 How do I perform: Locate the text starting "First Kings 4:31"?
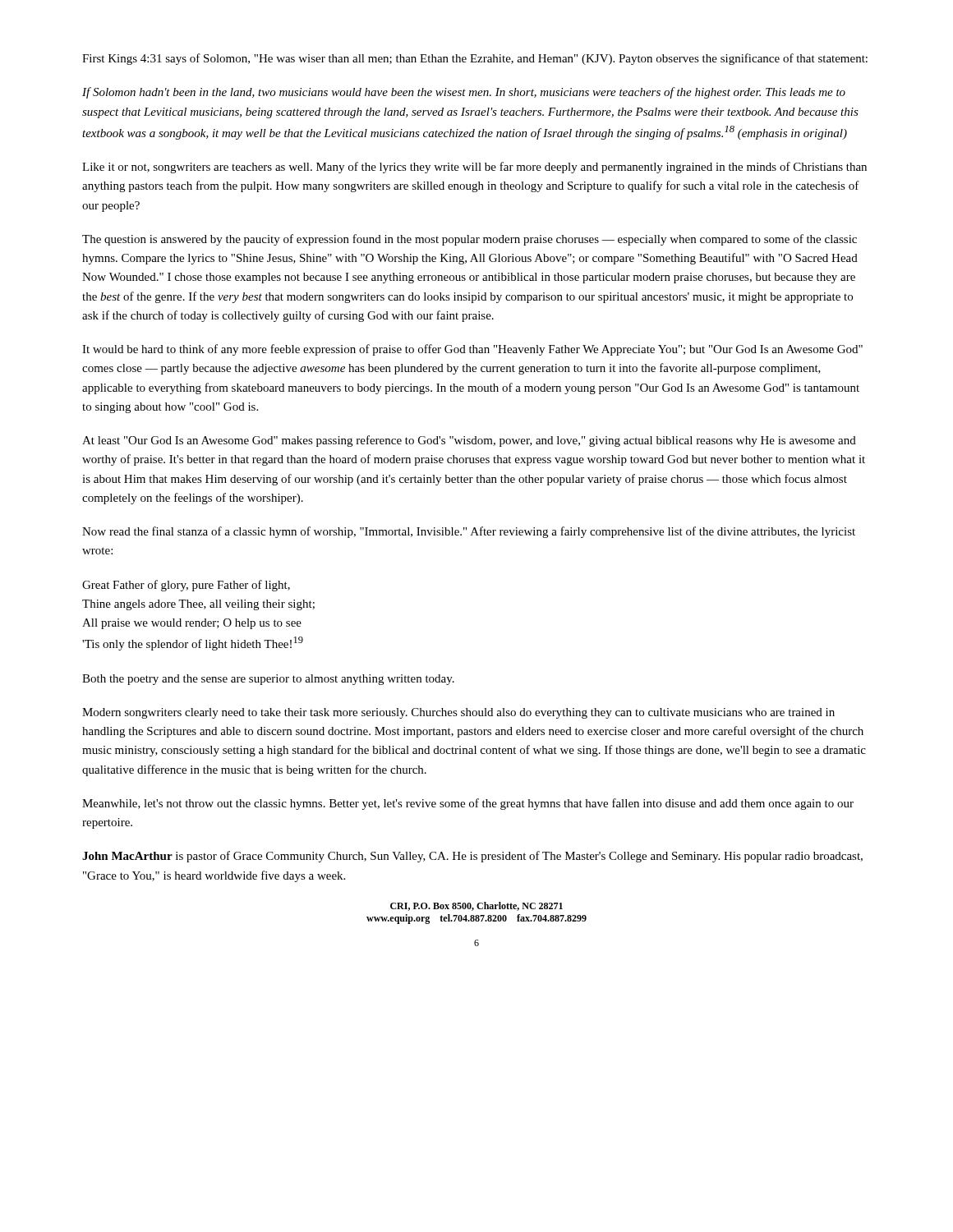pos(475,58)
